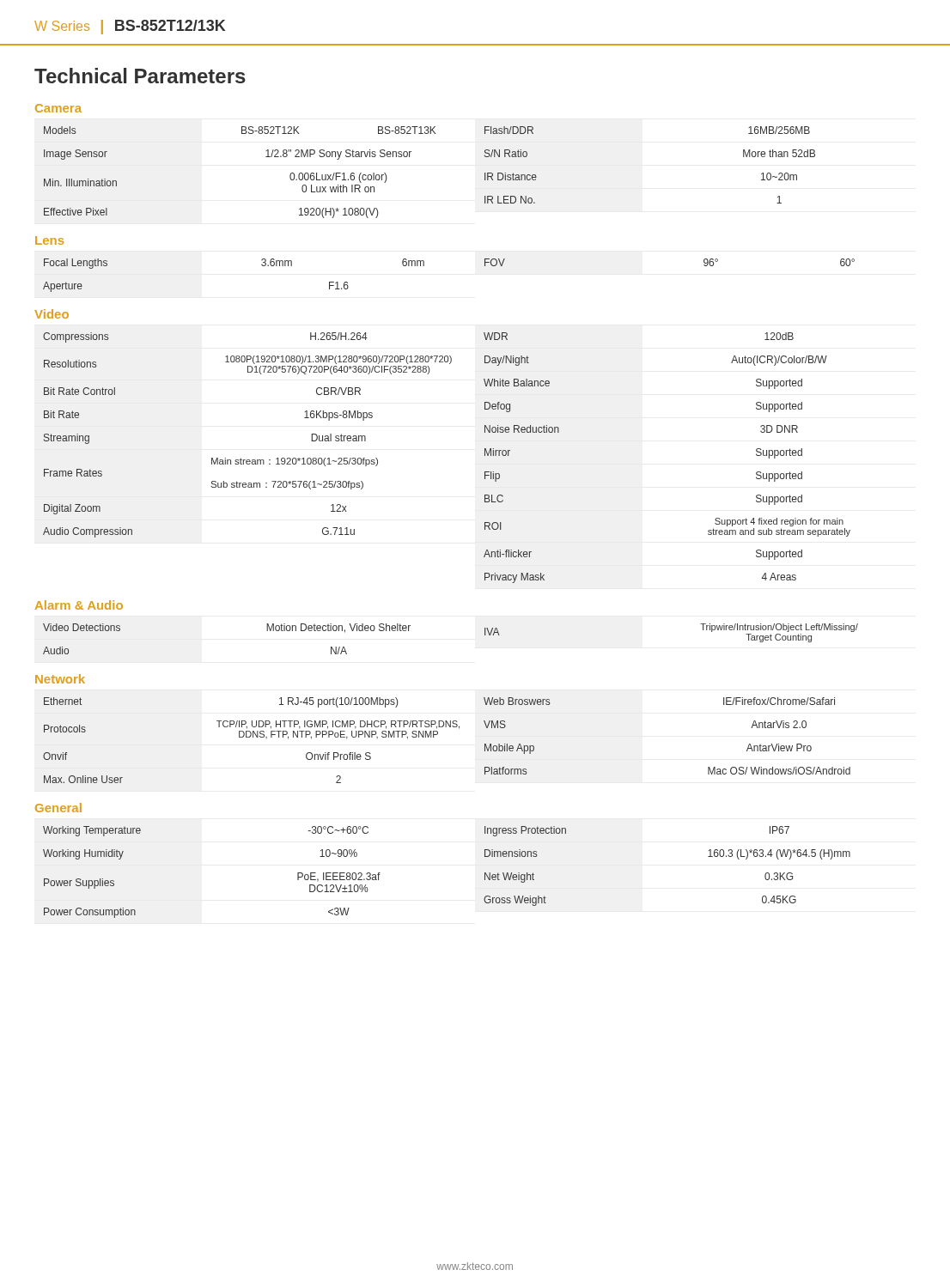The width and height of the screenshot is (950, 1288).
Task: Select the table that reads "Focal Lengths"
Action: tap(475, 275)
